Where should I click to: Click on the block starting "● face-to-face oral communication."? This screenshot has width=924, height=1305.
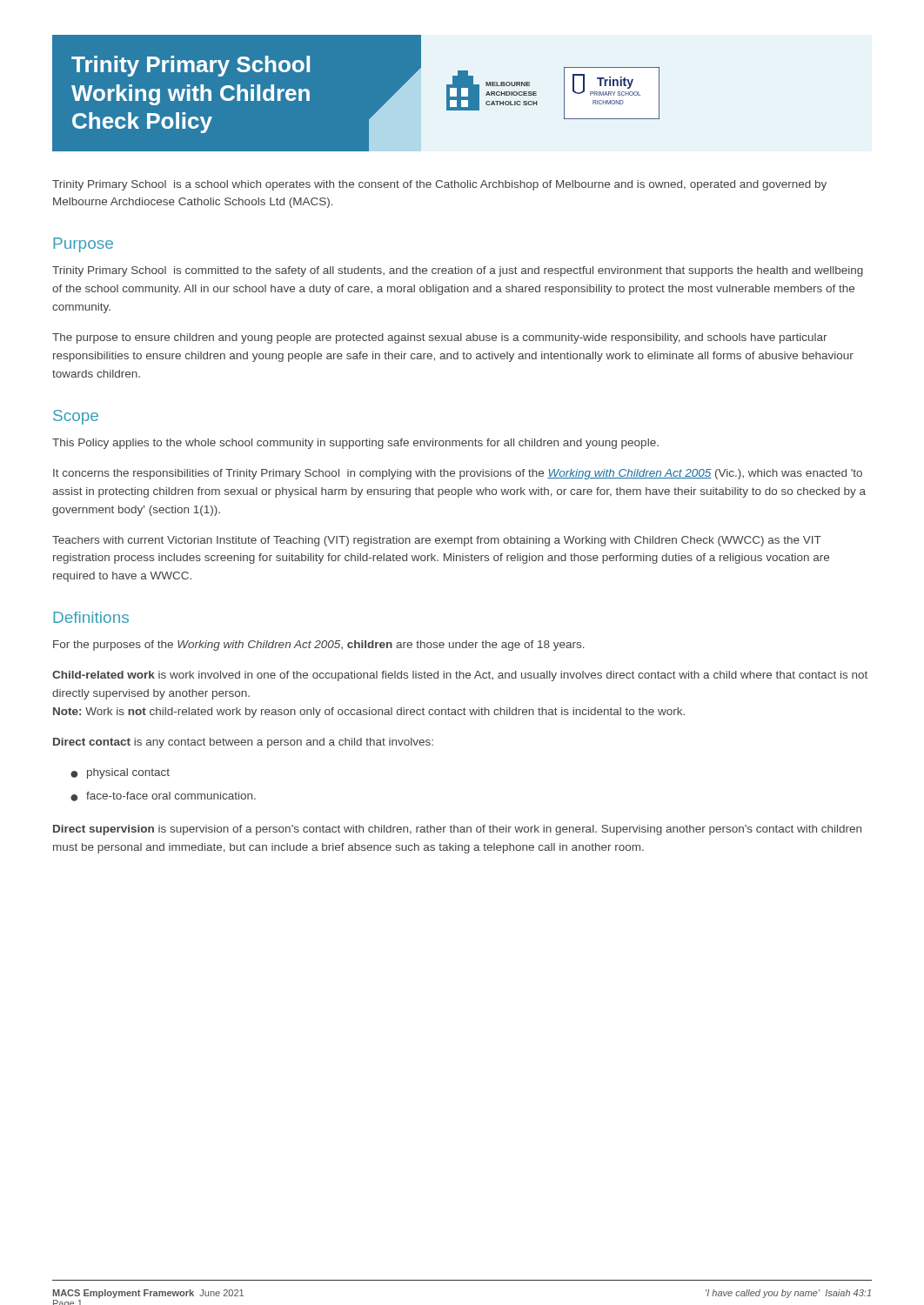[163, 798]
